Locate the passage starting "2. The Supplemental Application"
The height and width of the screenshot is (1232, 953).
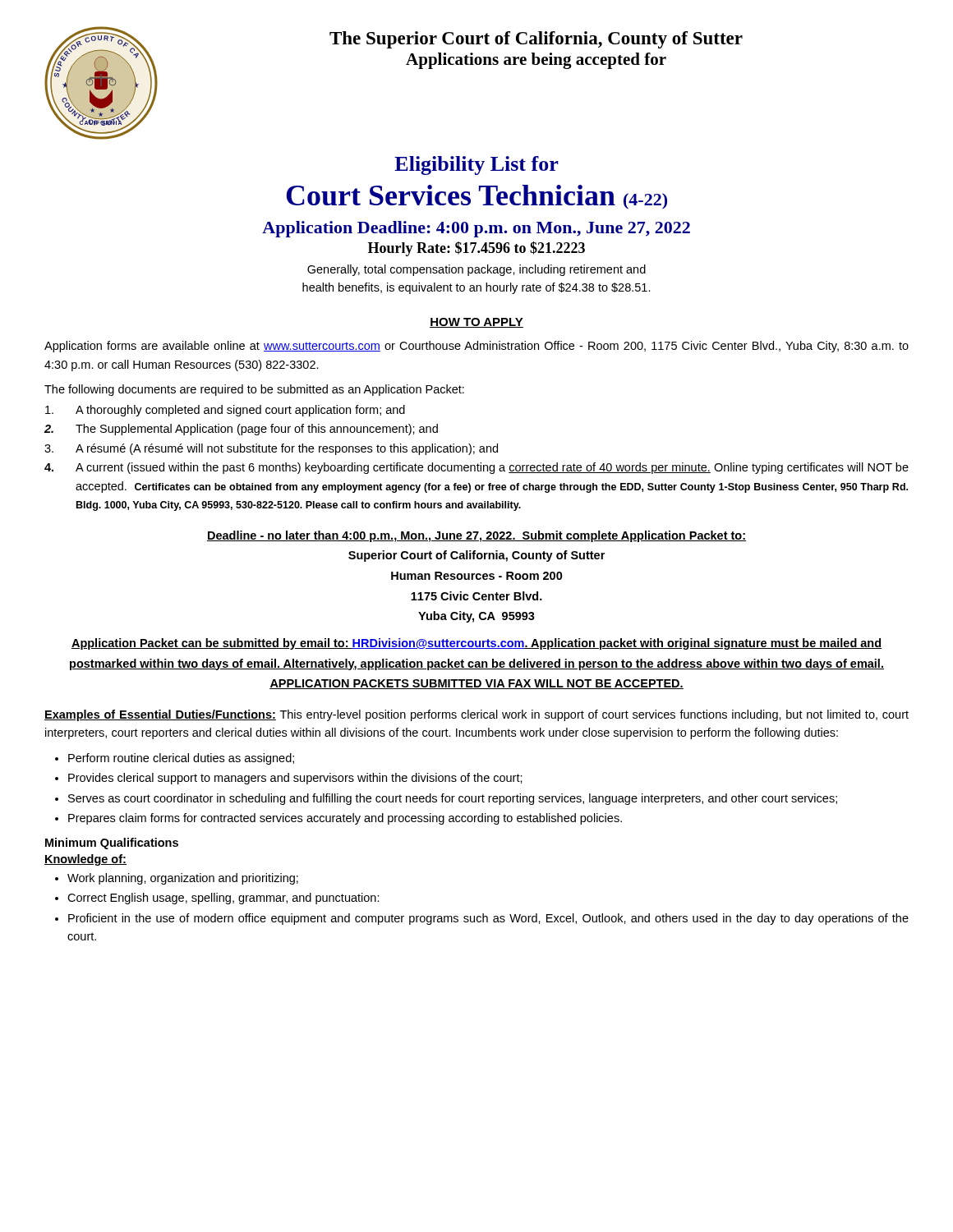(x=241, y=429)
